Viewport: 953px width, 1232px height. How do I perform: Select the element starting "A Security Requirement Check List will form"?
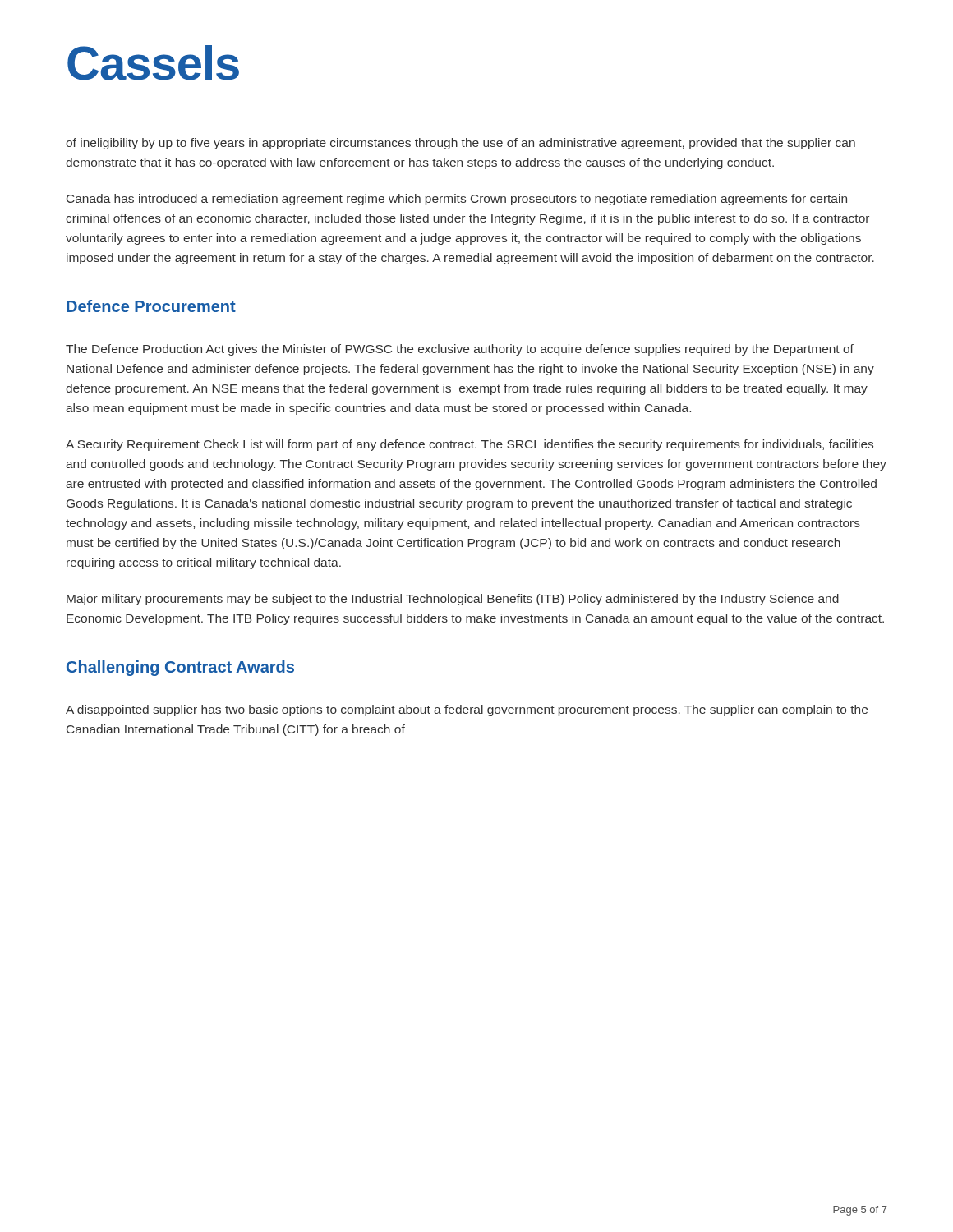pyautogui.click(x=476, y=503)
